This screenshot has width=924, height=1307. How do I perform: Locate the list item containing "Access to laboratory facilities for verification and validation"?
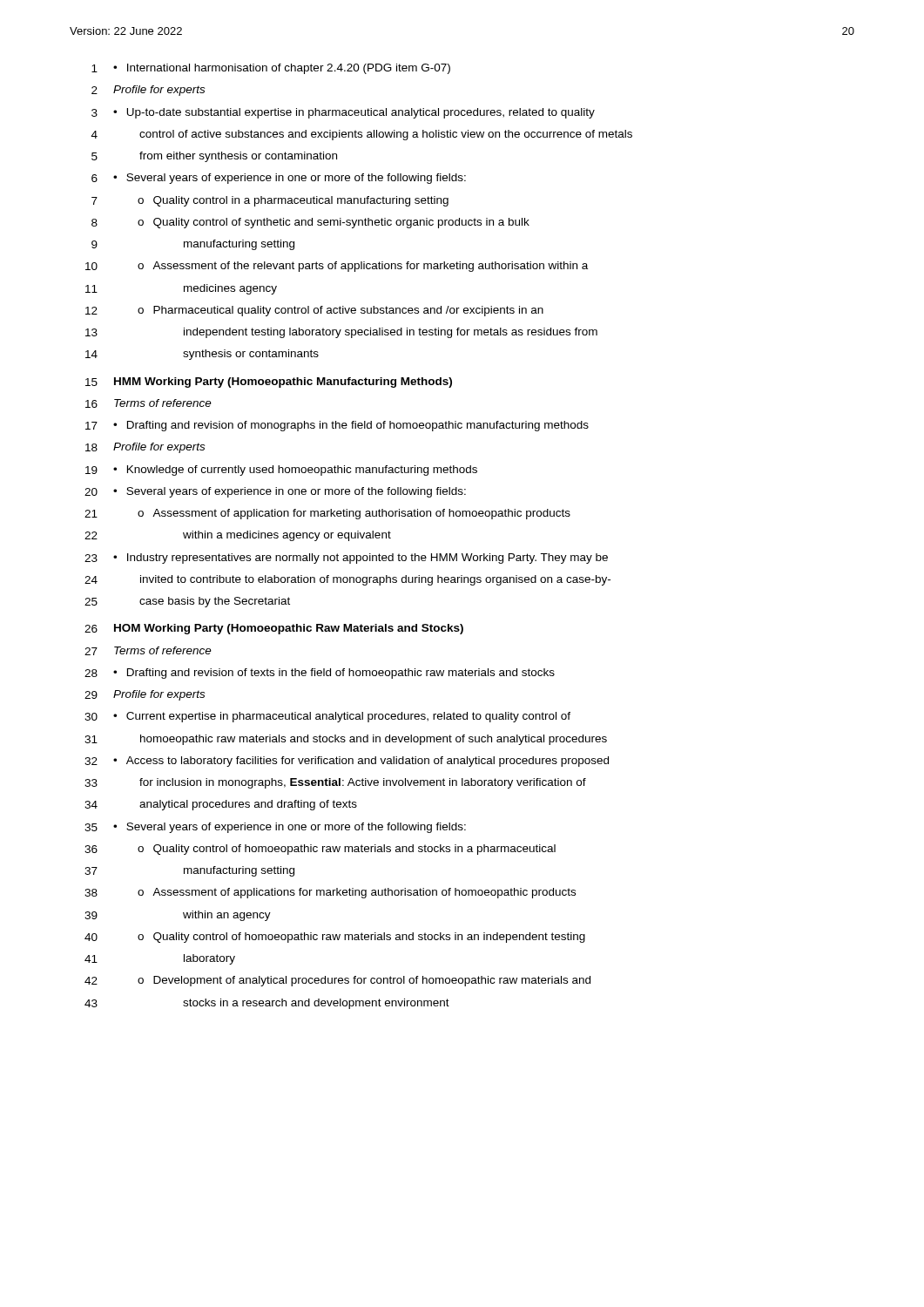point(368,760)
